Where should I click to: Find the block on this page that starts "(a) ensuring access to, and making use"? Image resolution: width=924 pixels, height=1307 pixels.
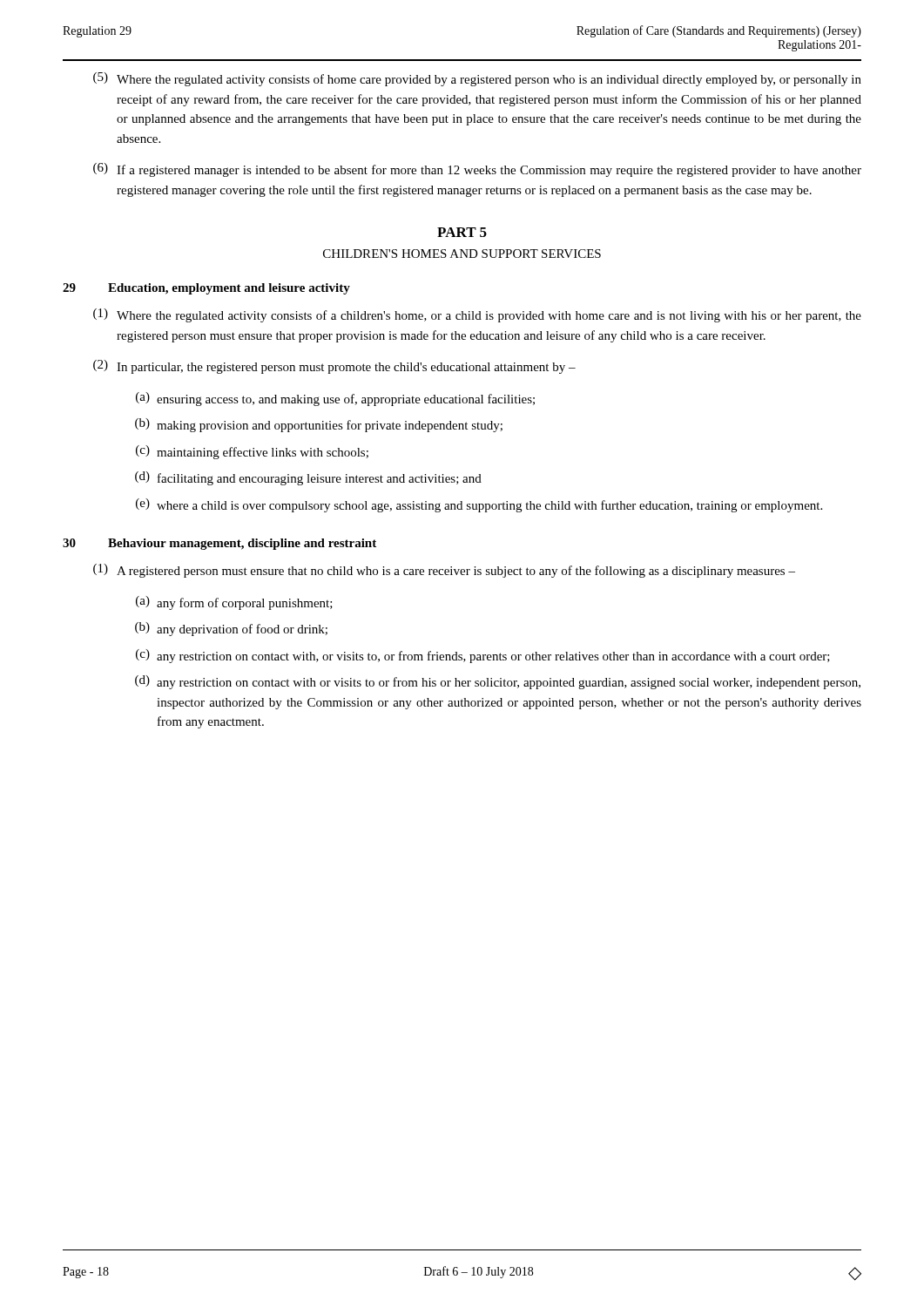[x=485, y=399]
